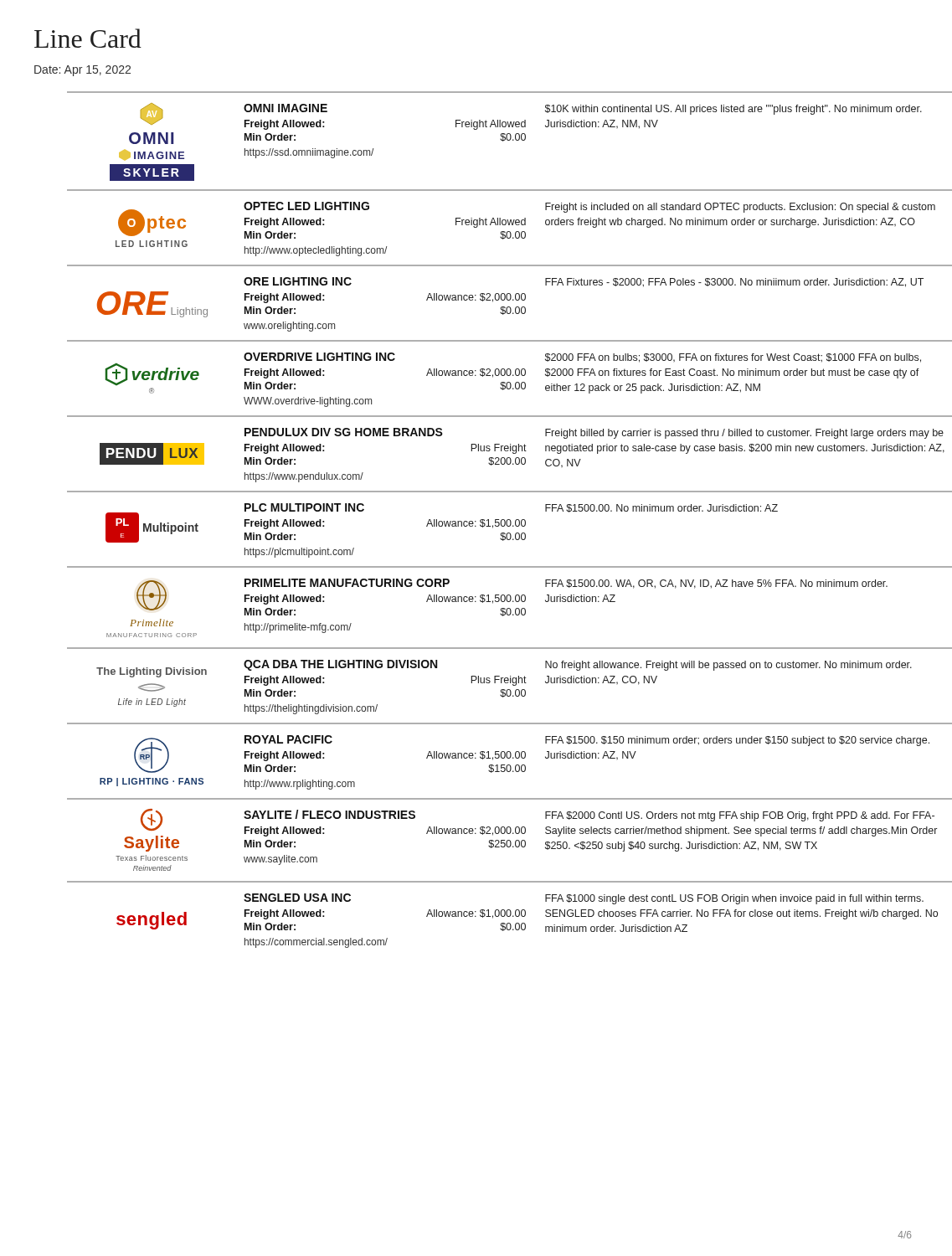Find the title that says "Line Card"
This screenshot has height=1256, width=952.
coord(87,39)
